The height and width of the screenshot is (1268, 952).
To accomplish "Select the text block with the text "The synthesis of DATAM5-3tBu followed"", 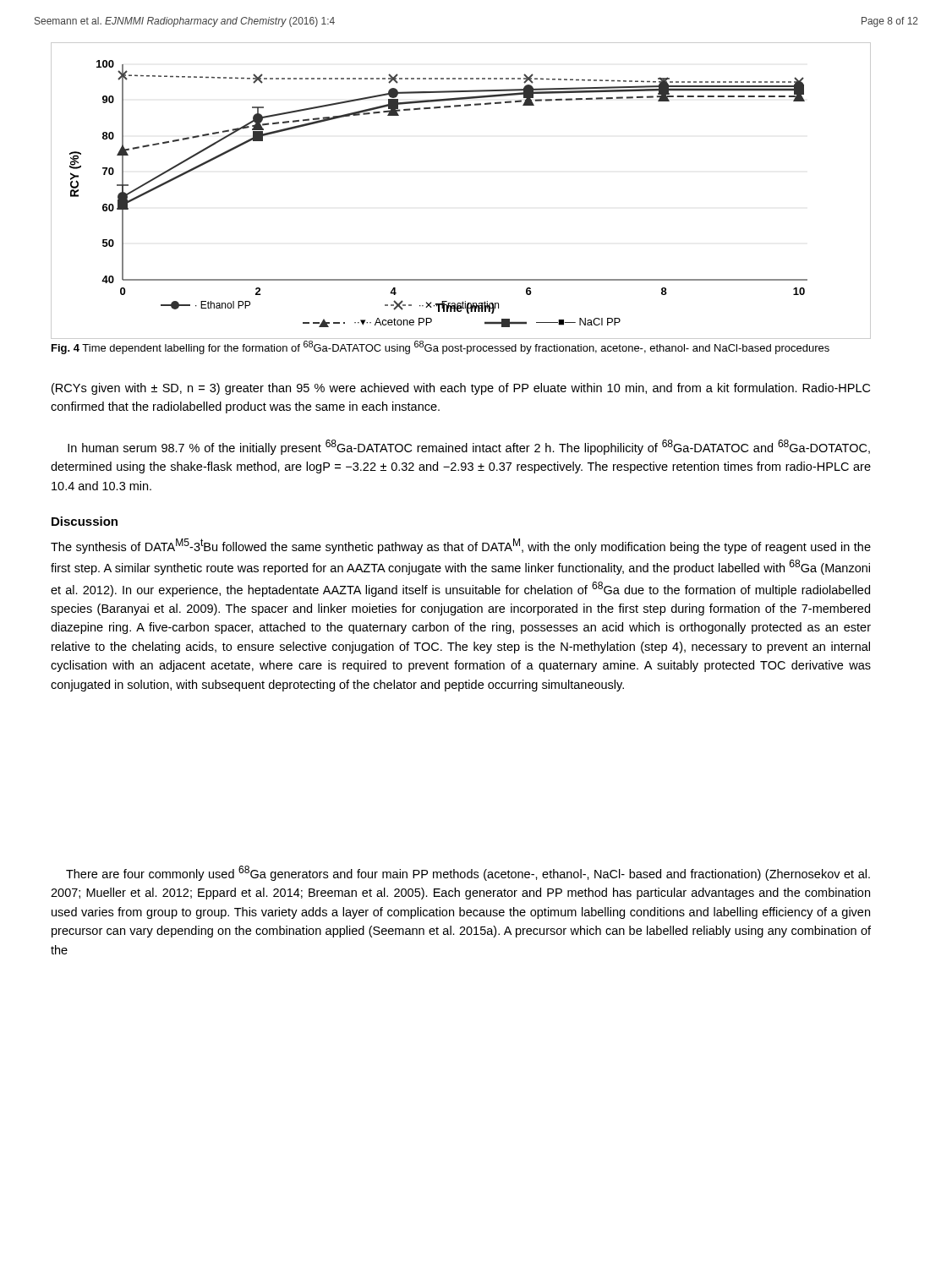I will tap(461, 614).
